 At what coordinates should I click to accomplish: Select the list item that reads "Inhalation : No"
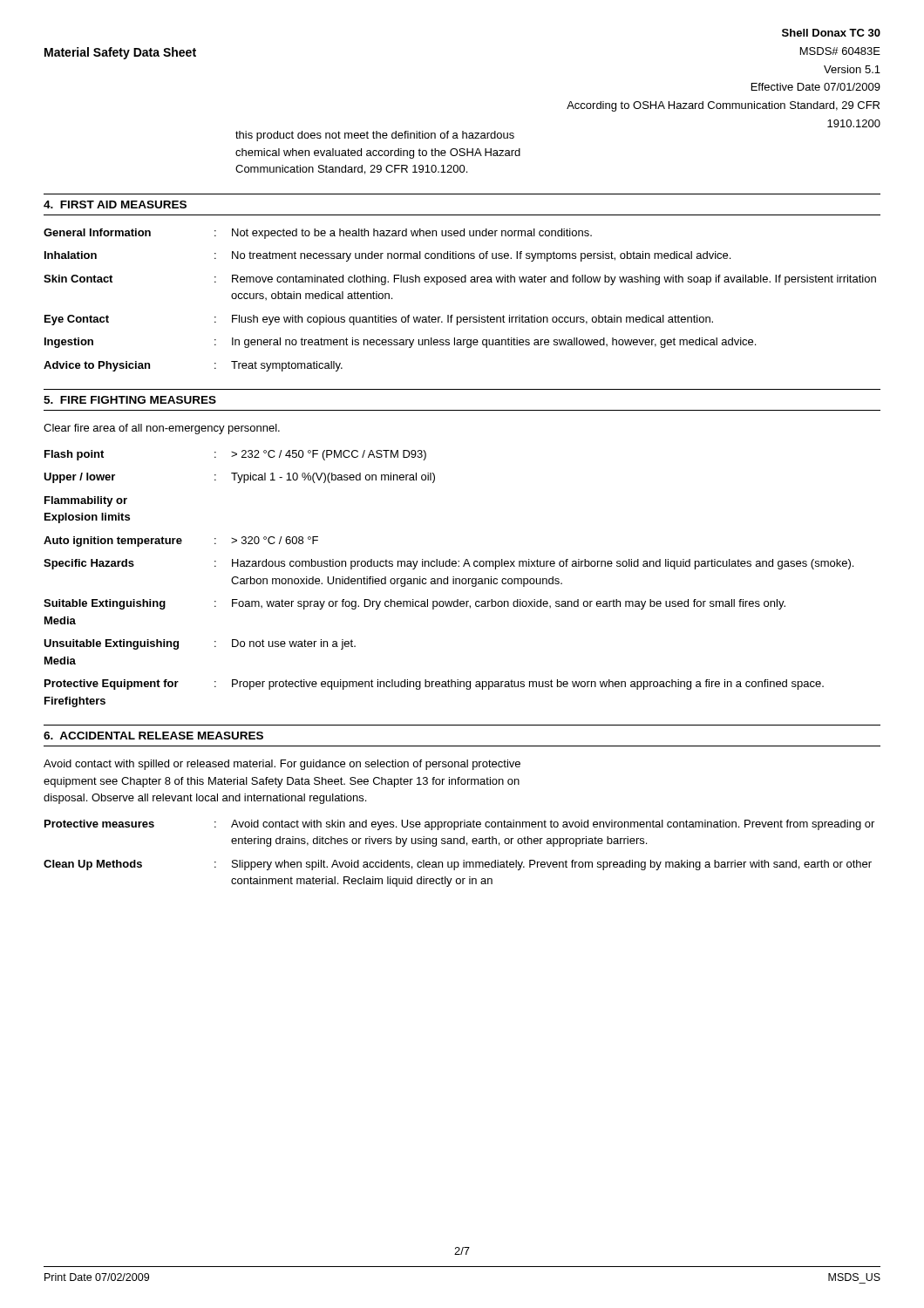(x=462, y=255)
